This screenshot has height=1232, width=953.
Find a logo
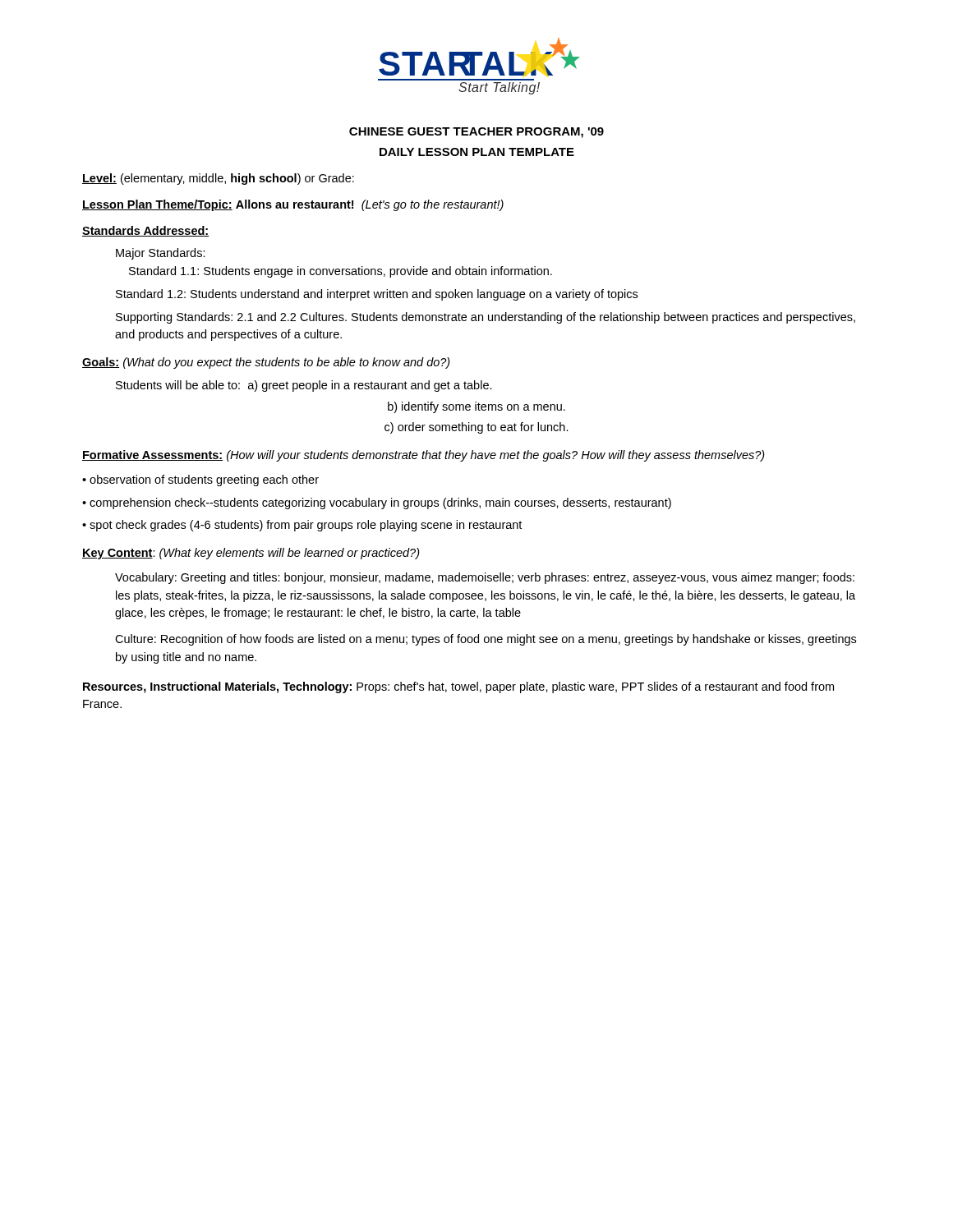click(476, 71)
